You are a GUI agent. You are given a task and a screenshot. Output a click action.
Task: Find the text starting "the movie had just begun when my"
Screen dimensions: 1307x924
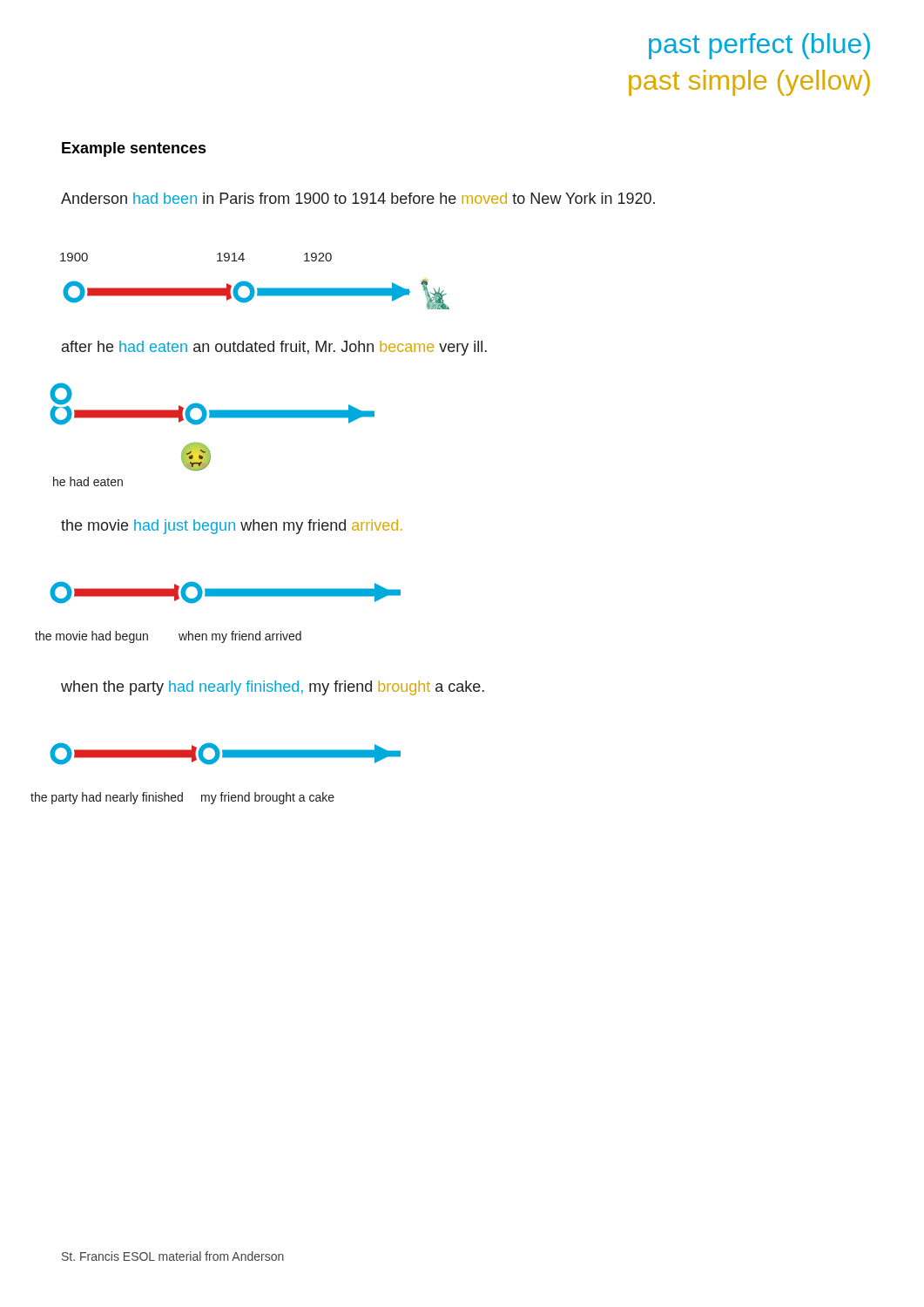[232, 525]
